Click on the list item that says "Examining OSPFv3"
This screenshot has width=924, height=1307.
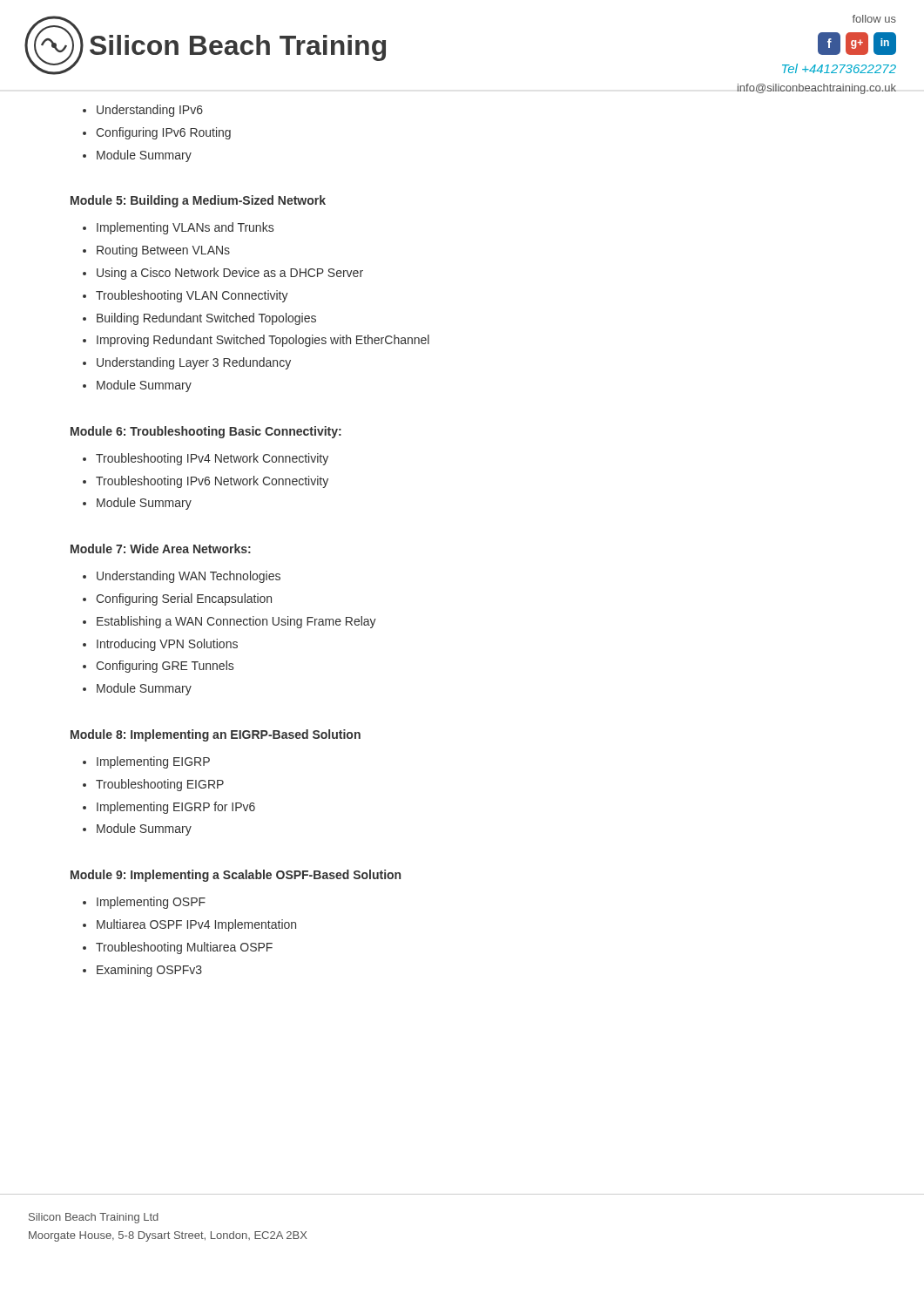149,971
